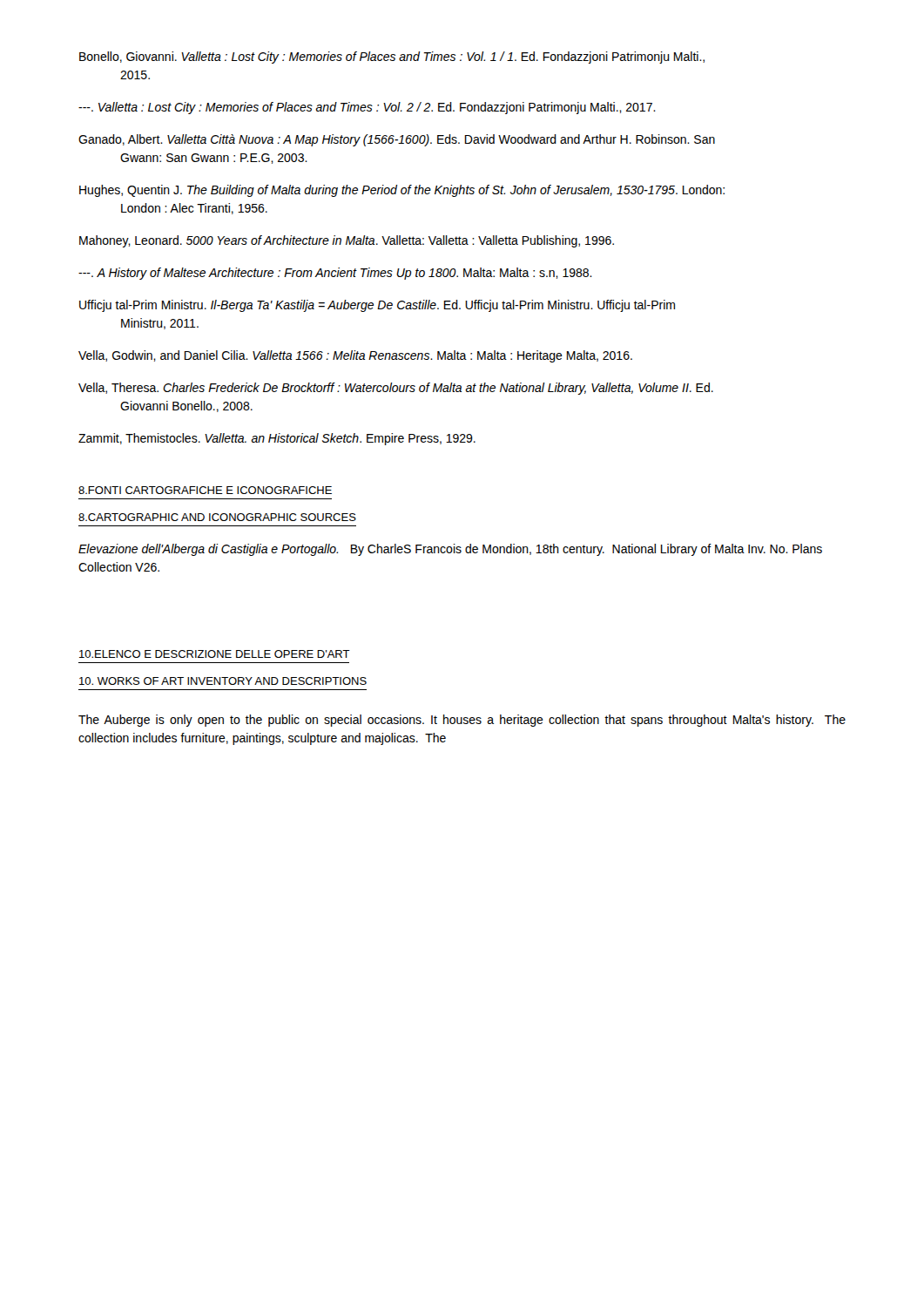Select the text block starting "10. WORKS OF ART INVENTORY AND"
924x1307 pixels.
click(x=223, y=682)
